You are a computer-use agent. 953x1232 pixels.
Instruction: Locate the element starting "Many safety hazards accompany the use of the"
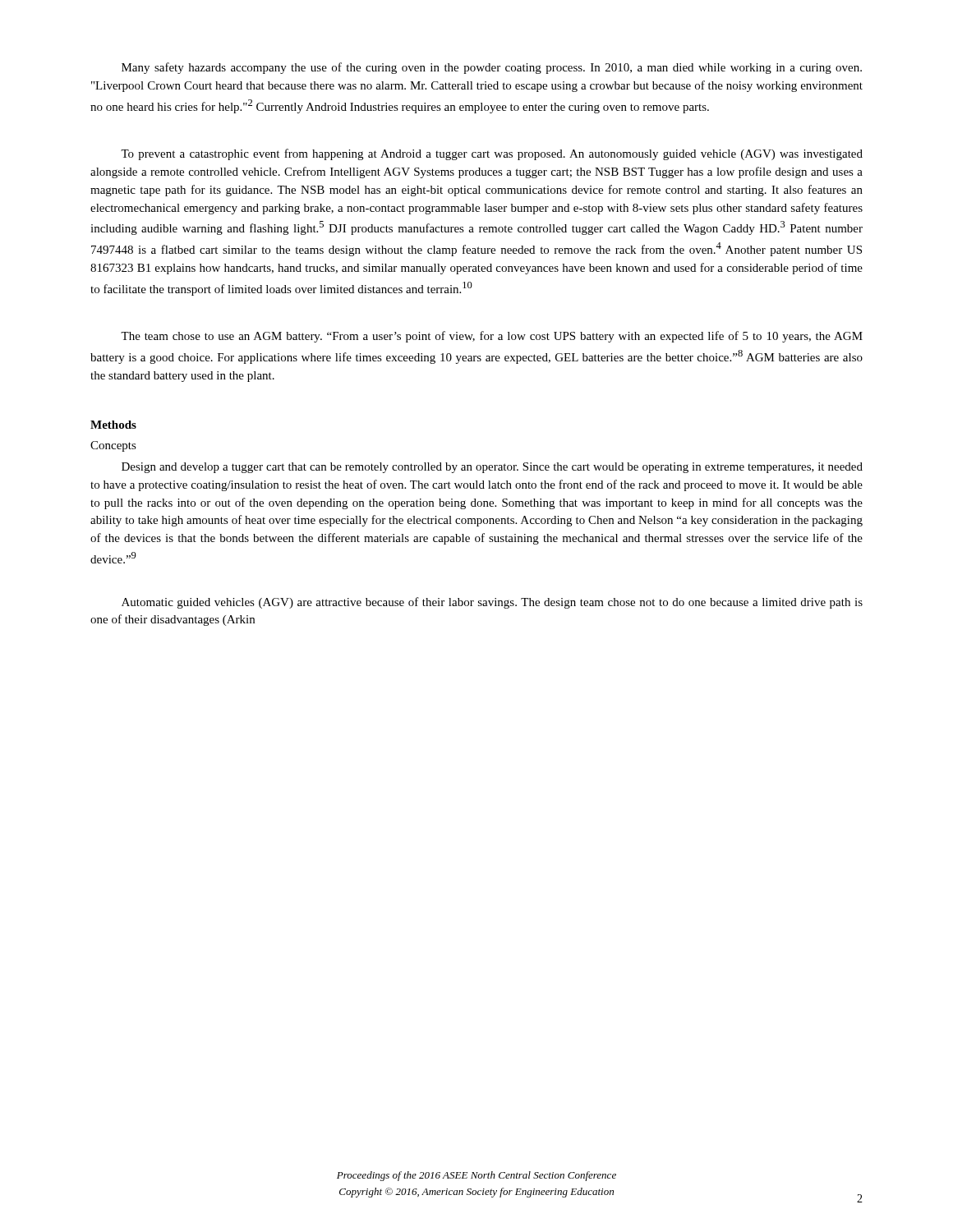pyautogui.click(x=476, y=87)
